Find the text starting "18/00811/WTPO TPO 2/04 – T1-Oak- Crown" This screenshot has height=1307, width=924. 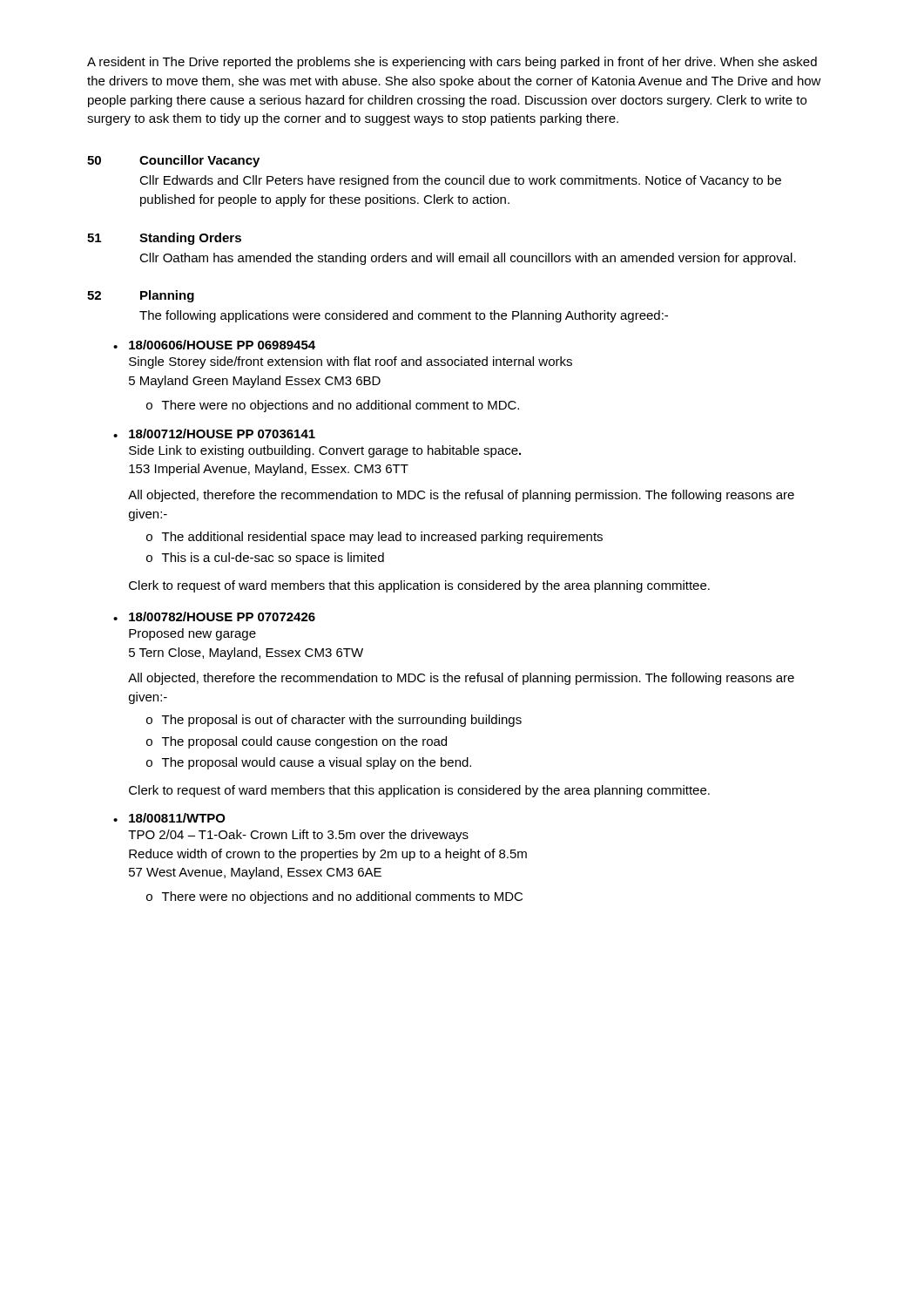483,857
